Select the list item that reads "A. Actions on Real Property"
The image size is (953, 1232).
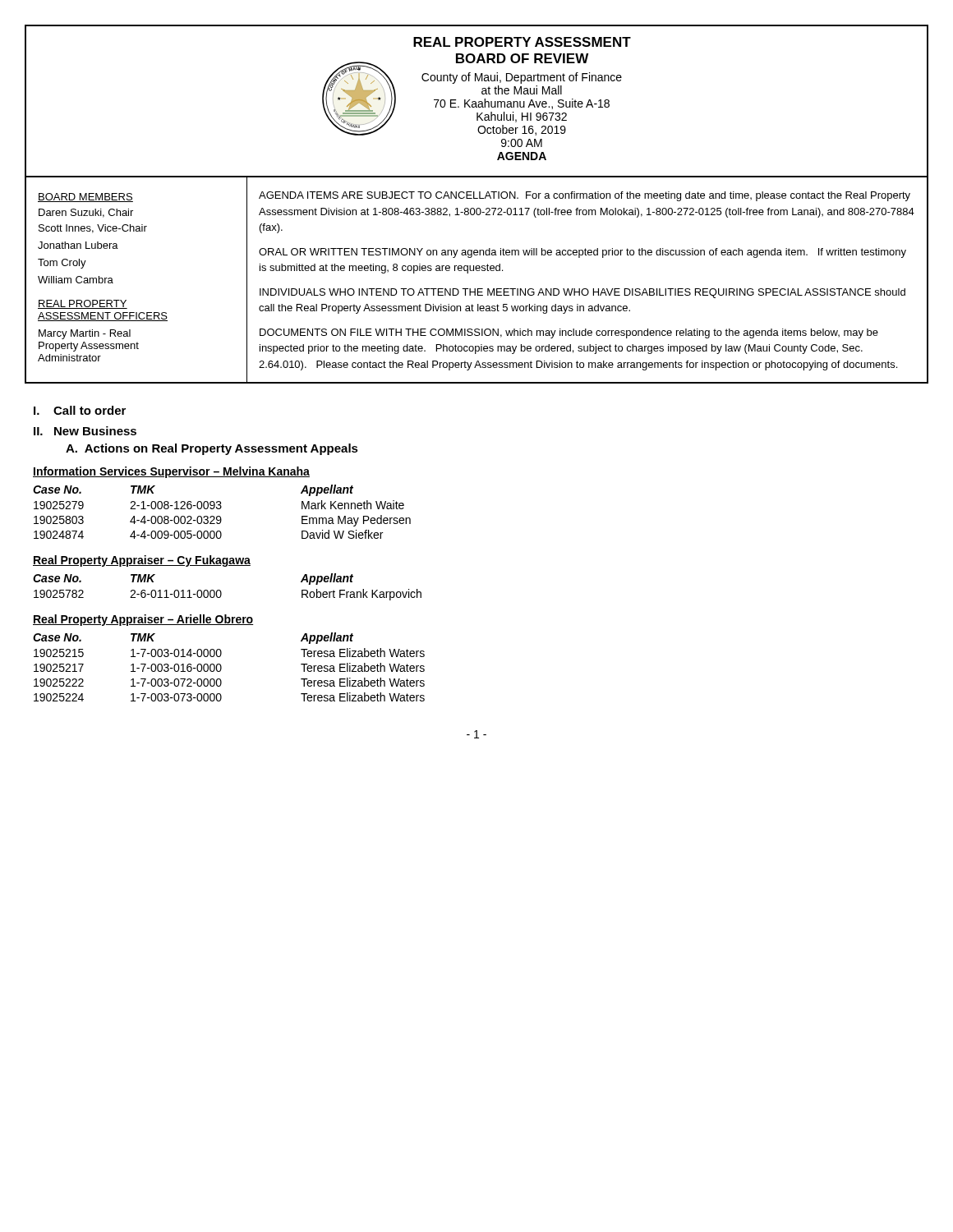pyautogui.click(x=212, y=448)
